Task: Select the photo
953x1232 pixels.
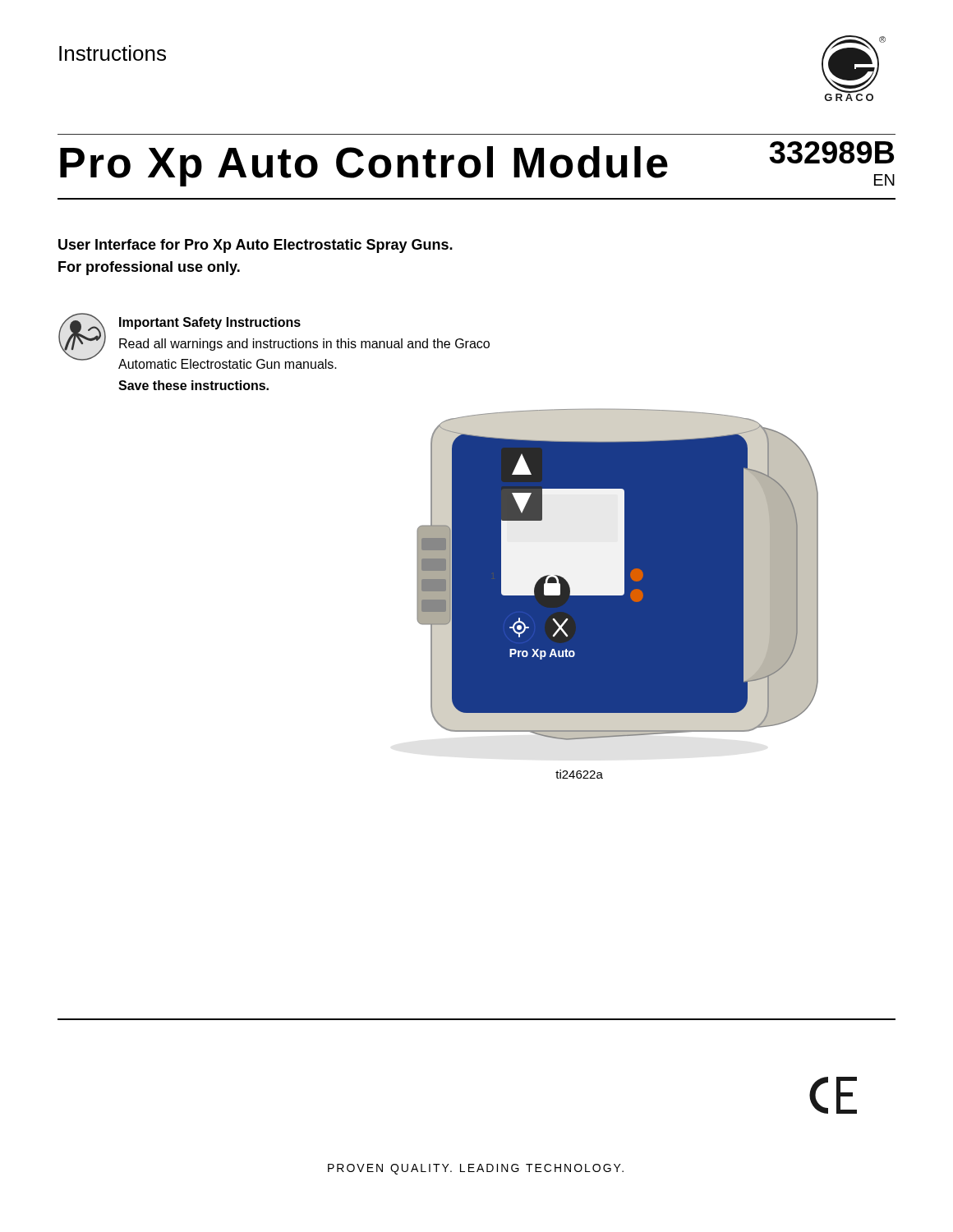Action: coord(579,563)
